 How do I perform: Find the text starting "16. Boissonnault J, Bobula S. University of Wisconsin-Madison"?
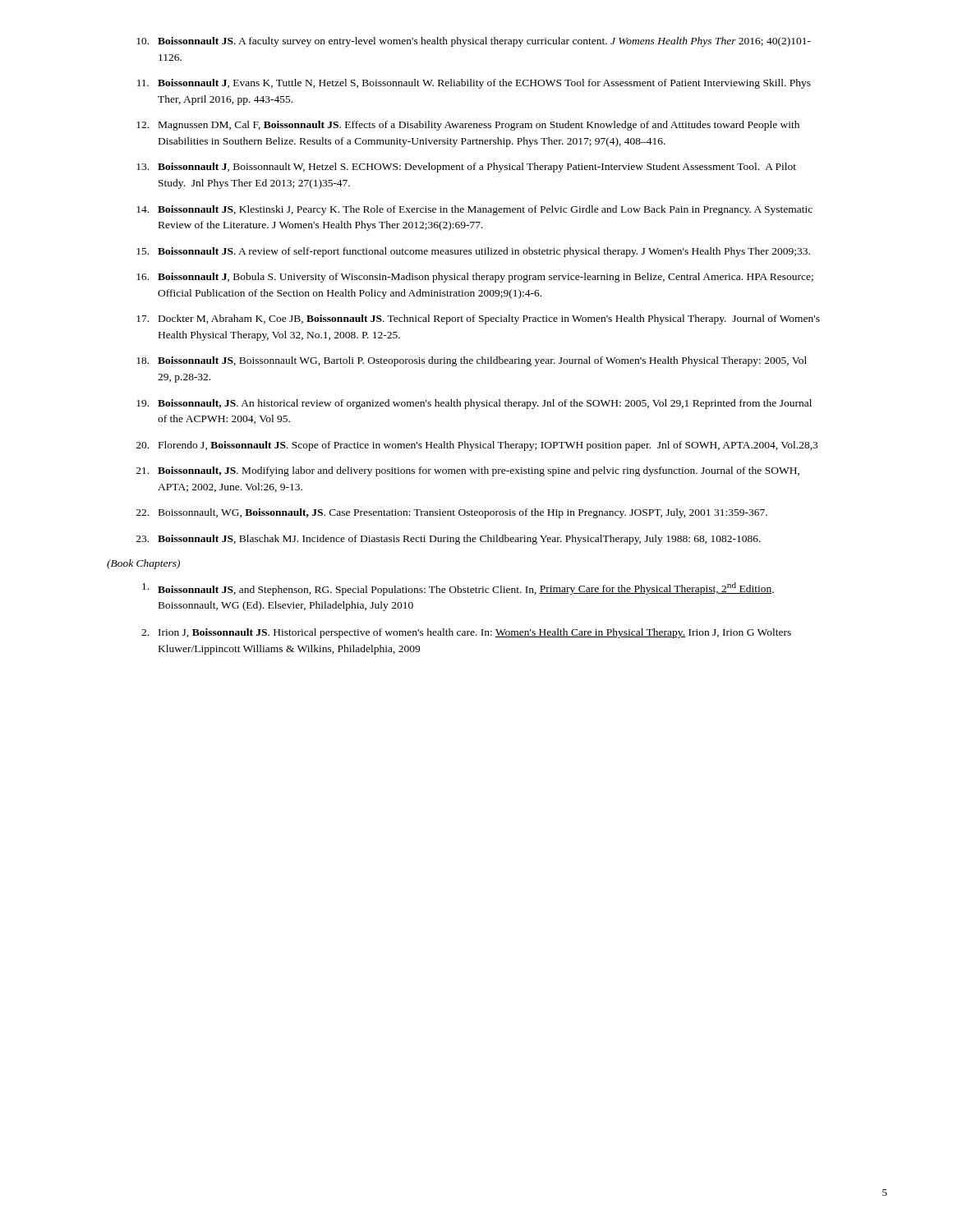pos(464,285)
